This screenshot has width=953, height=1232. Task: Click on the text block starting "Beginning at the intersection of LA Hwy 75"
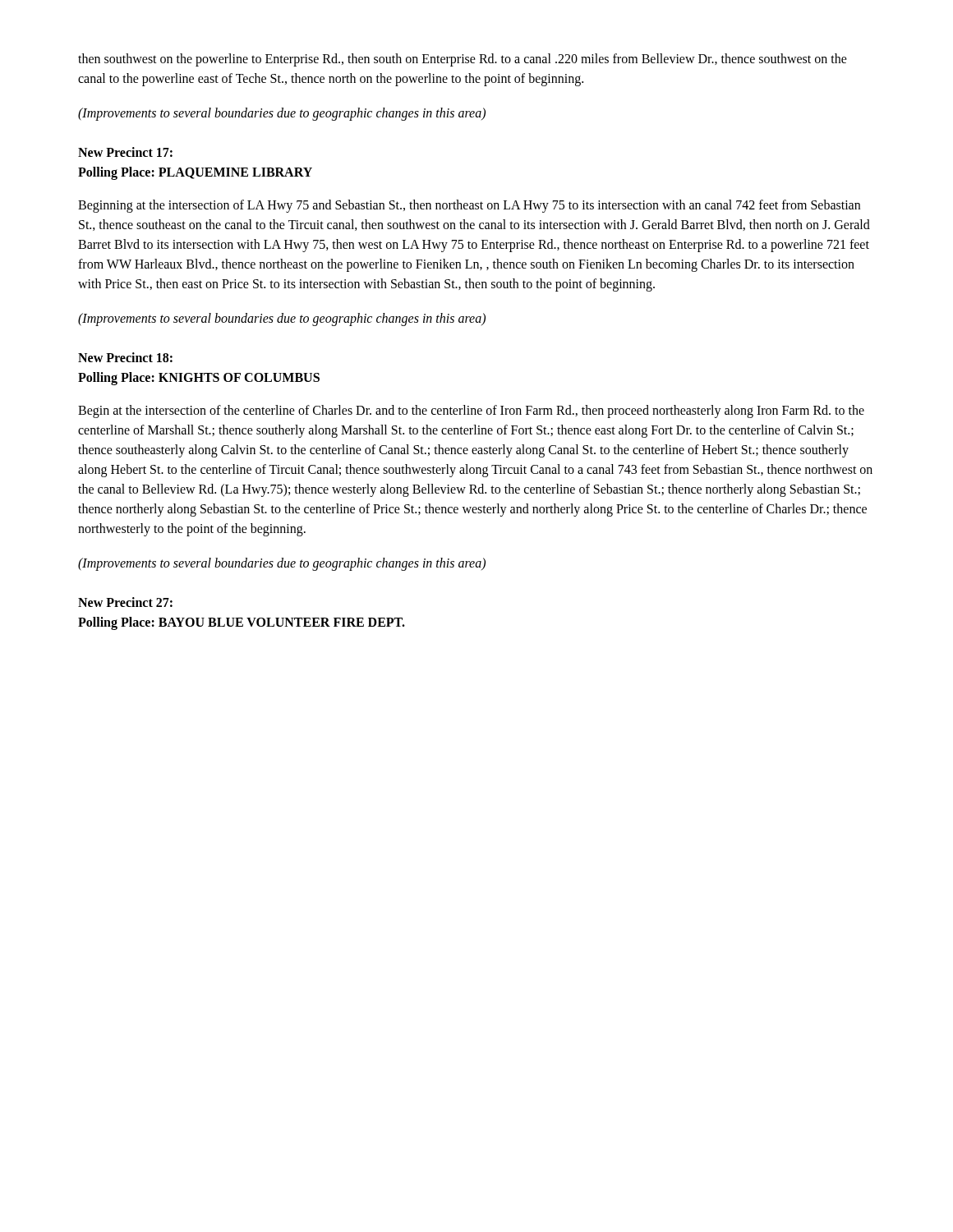474,244
